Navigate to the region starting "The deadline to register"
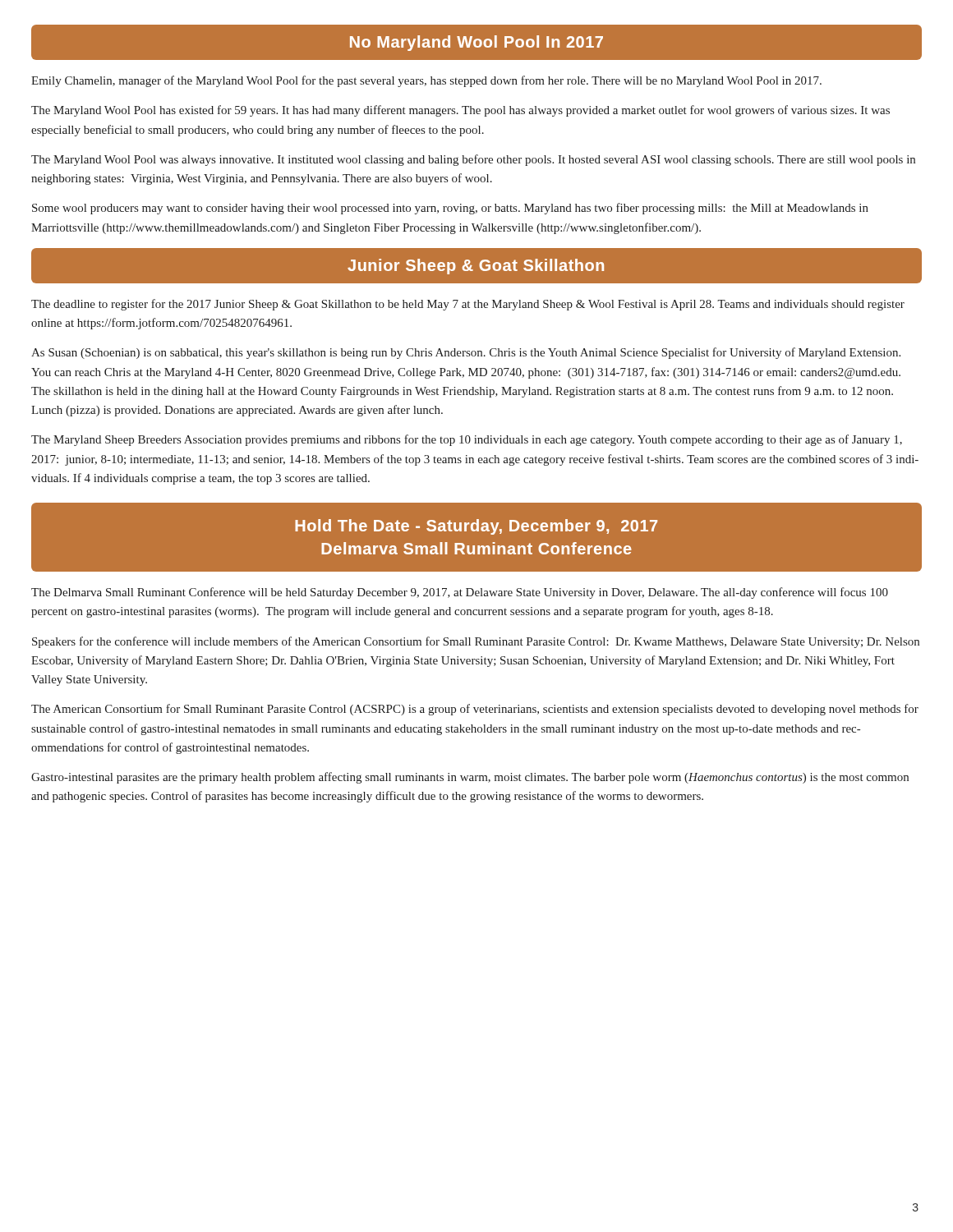Image resolution: width=953 pixels, height=1232 pixels. click(468, 313)
